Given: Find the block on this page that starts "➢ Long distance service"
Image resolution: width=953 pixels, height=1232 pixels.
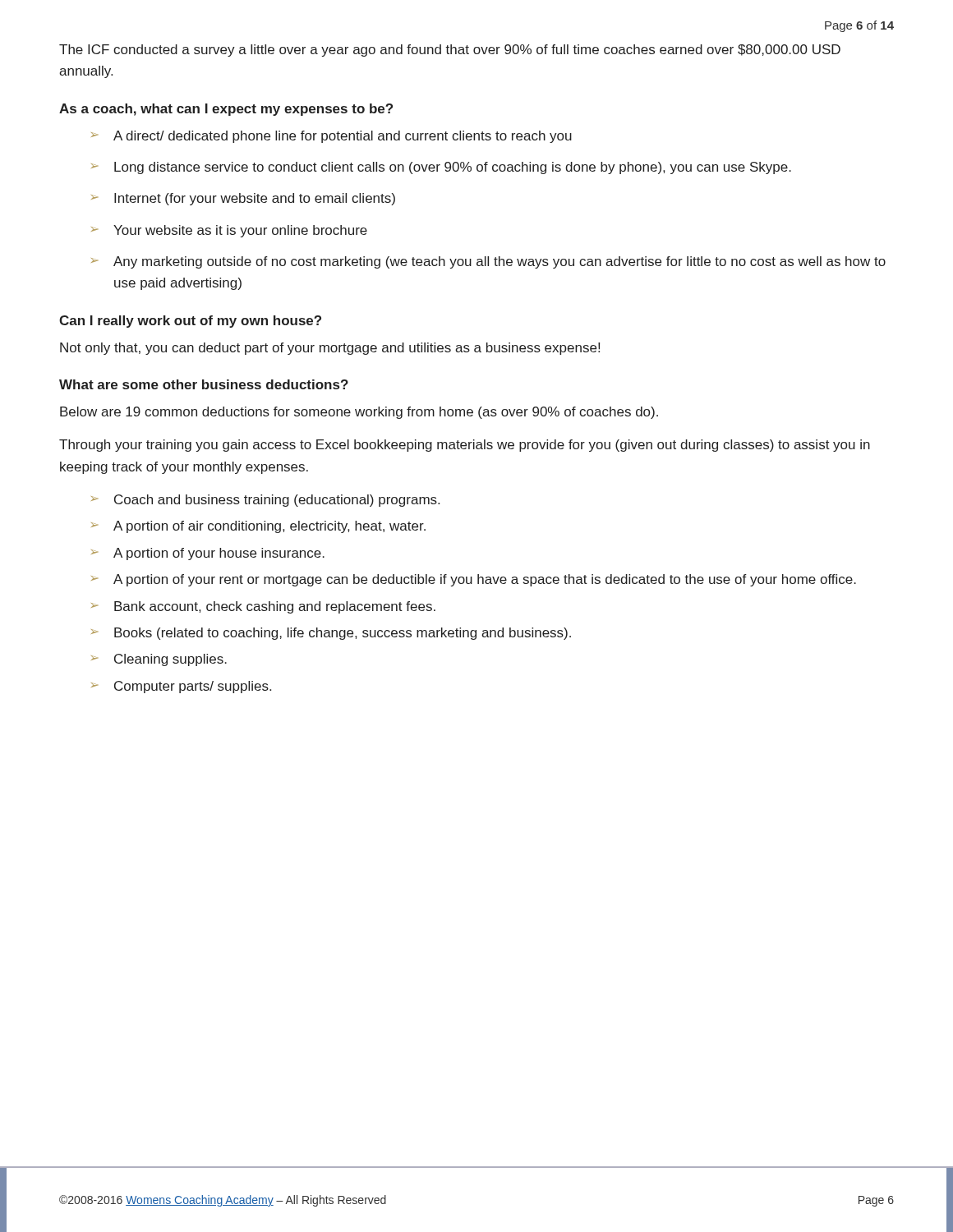Looking at the screenshot, I should coord(440,168).
